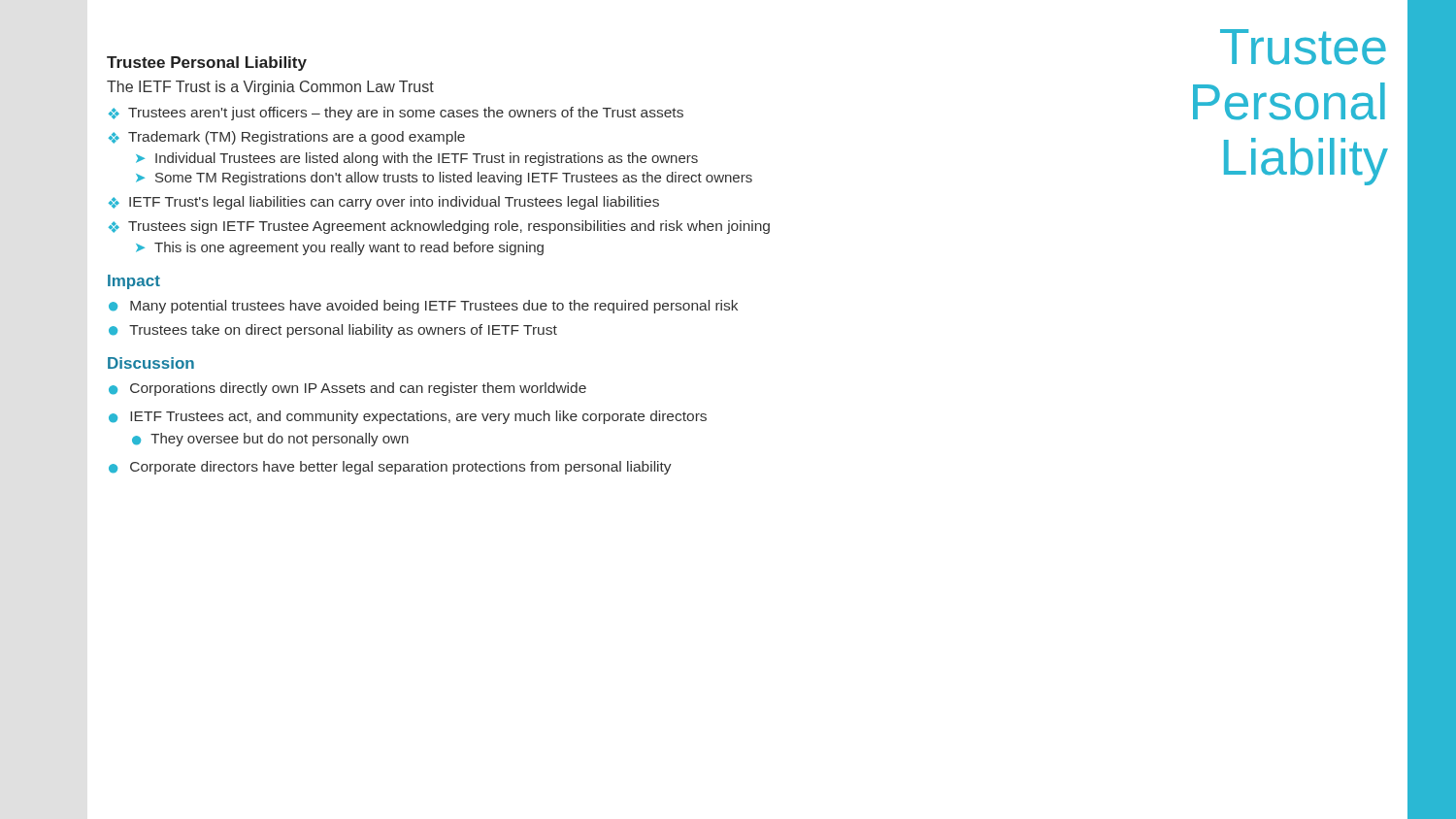This screenshot has width=1456, height=819.
Task: Point to the block beginning "❖ IETF Trust's legal liabilities"
Action: pyautogui.click(x=383, y=203)
